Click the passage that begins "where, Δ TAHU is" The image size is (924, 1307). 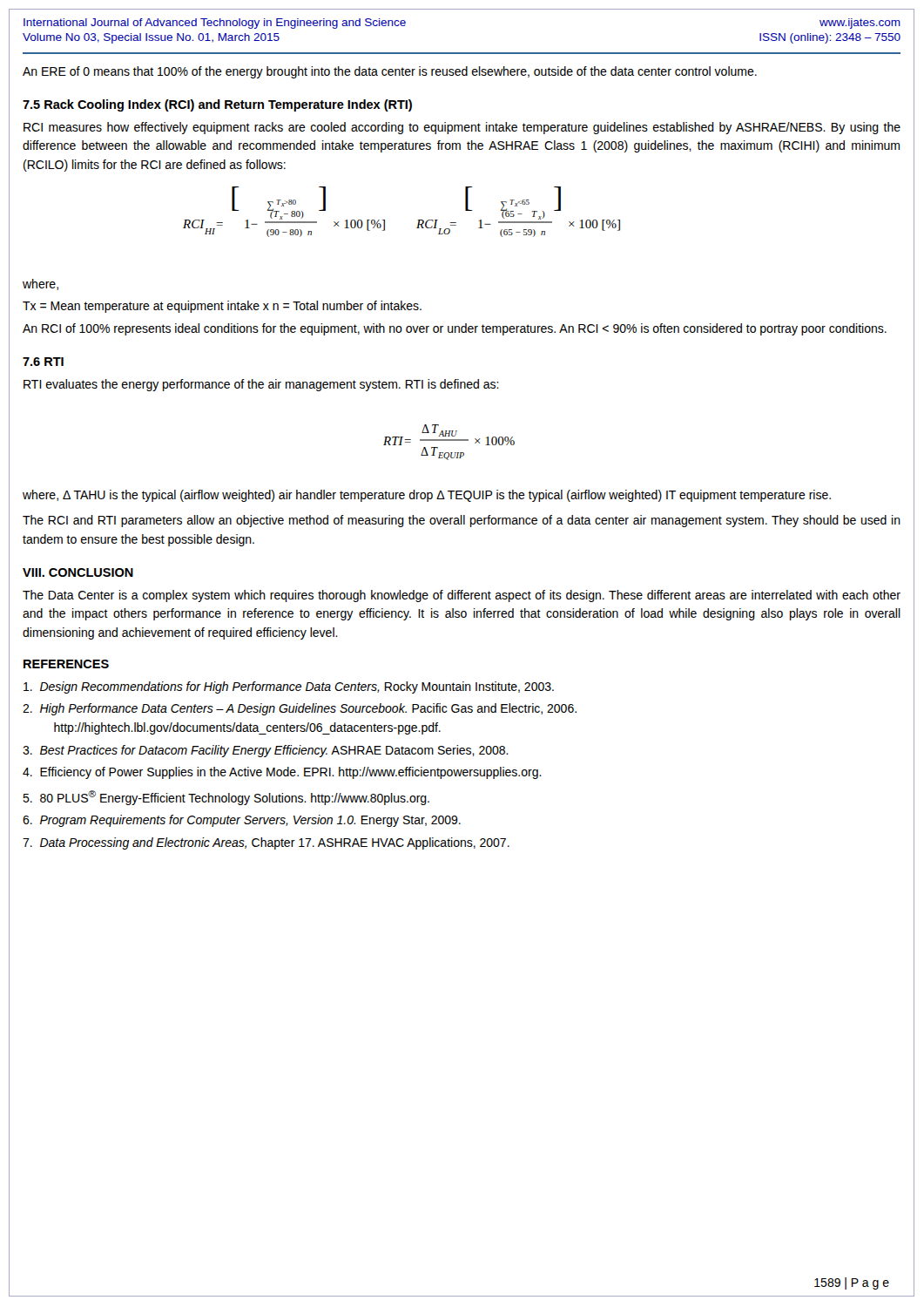pyautogui.click(x=427, y=495)
